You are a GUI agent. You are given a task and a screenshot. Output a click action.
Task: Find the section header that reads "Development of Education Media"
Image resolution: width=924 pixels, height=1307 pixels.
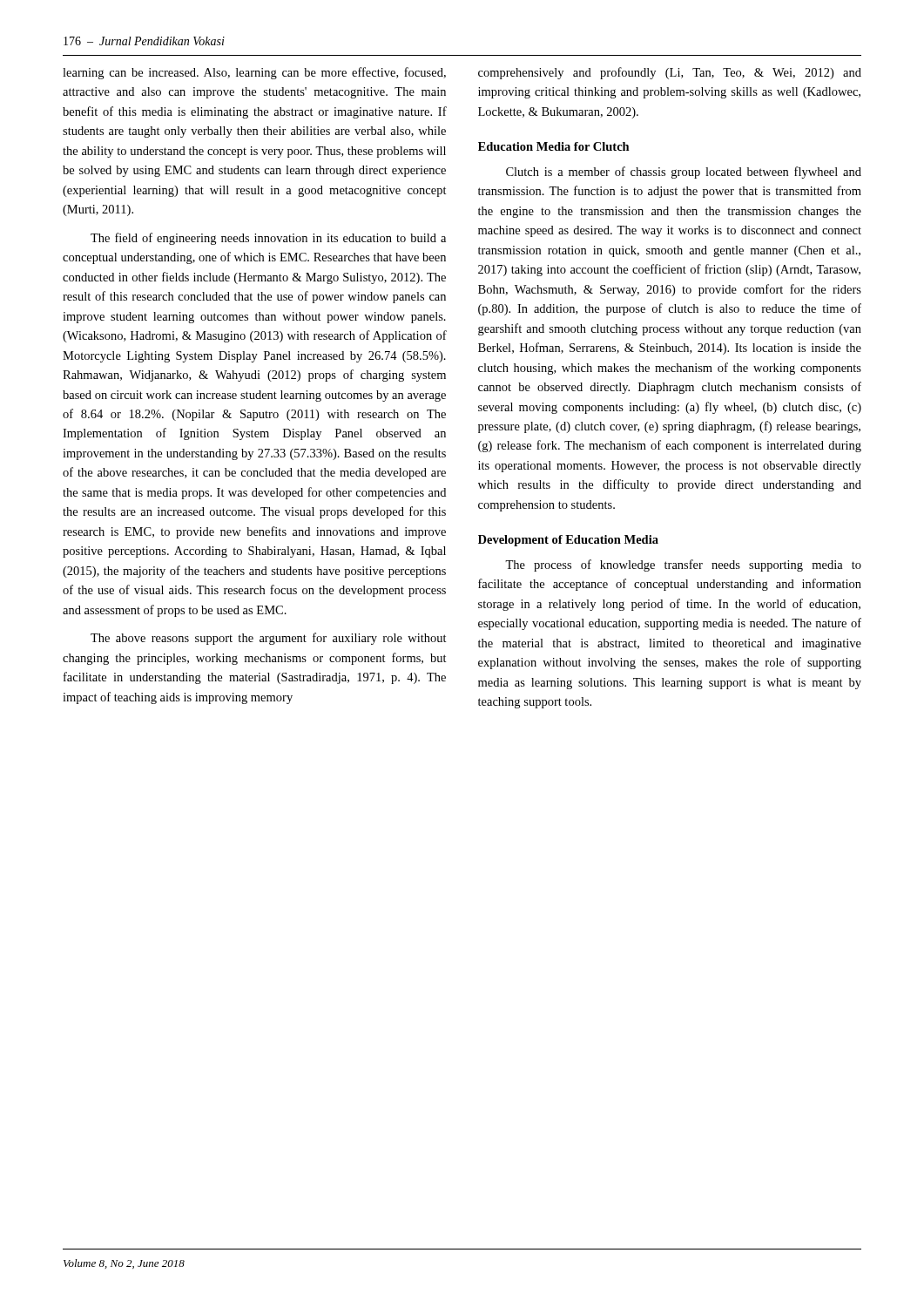pyautogui.click(x=568, y=540)
